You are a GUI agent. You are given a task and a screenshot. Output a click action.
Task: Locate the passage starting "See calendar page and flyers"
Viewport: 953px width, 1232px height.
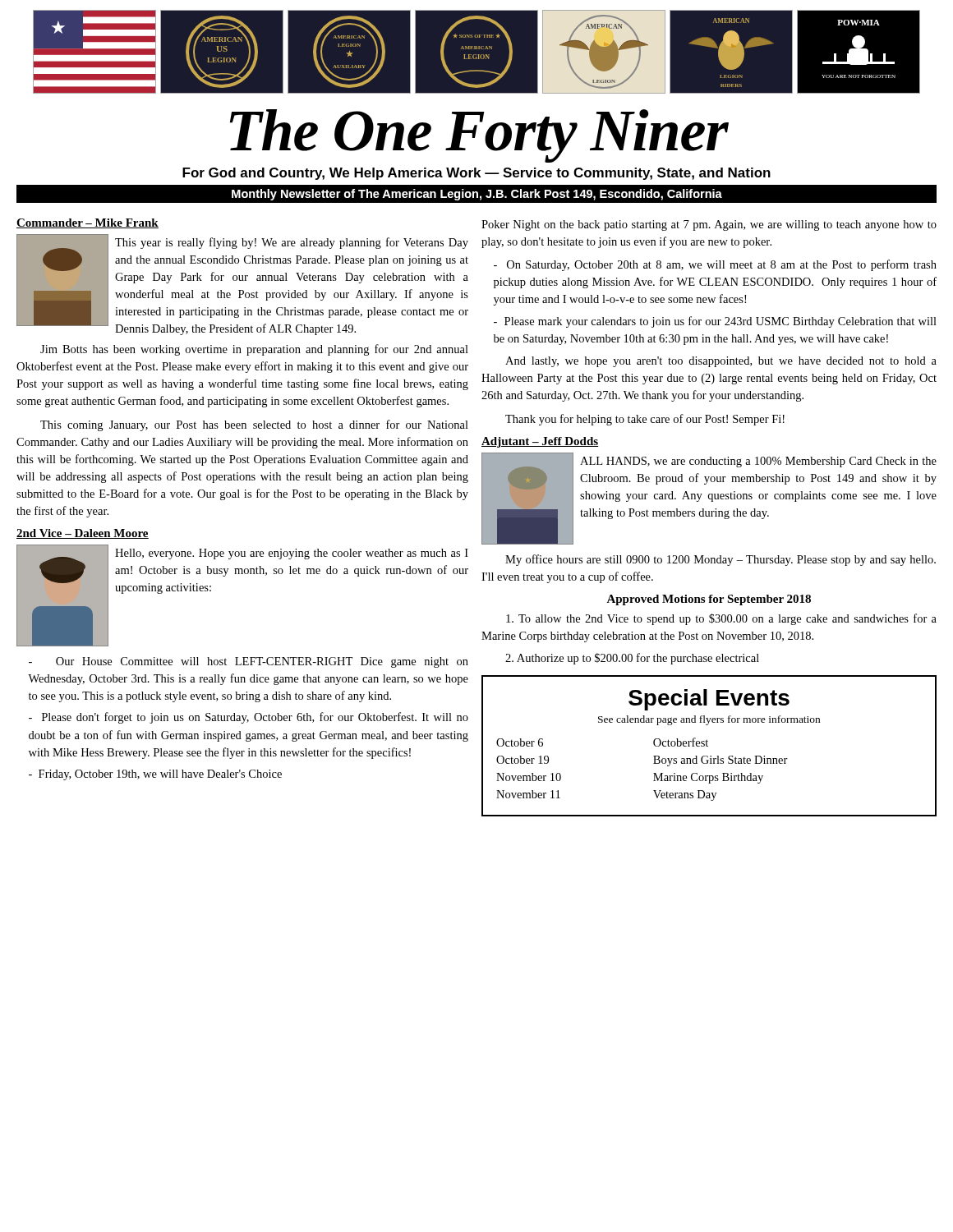pyautogui.click(x=709, y=719)
